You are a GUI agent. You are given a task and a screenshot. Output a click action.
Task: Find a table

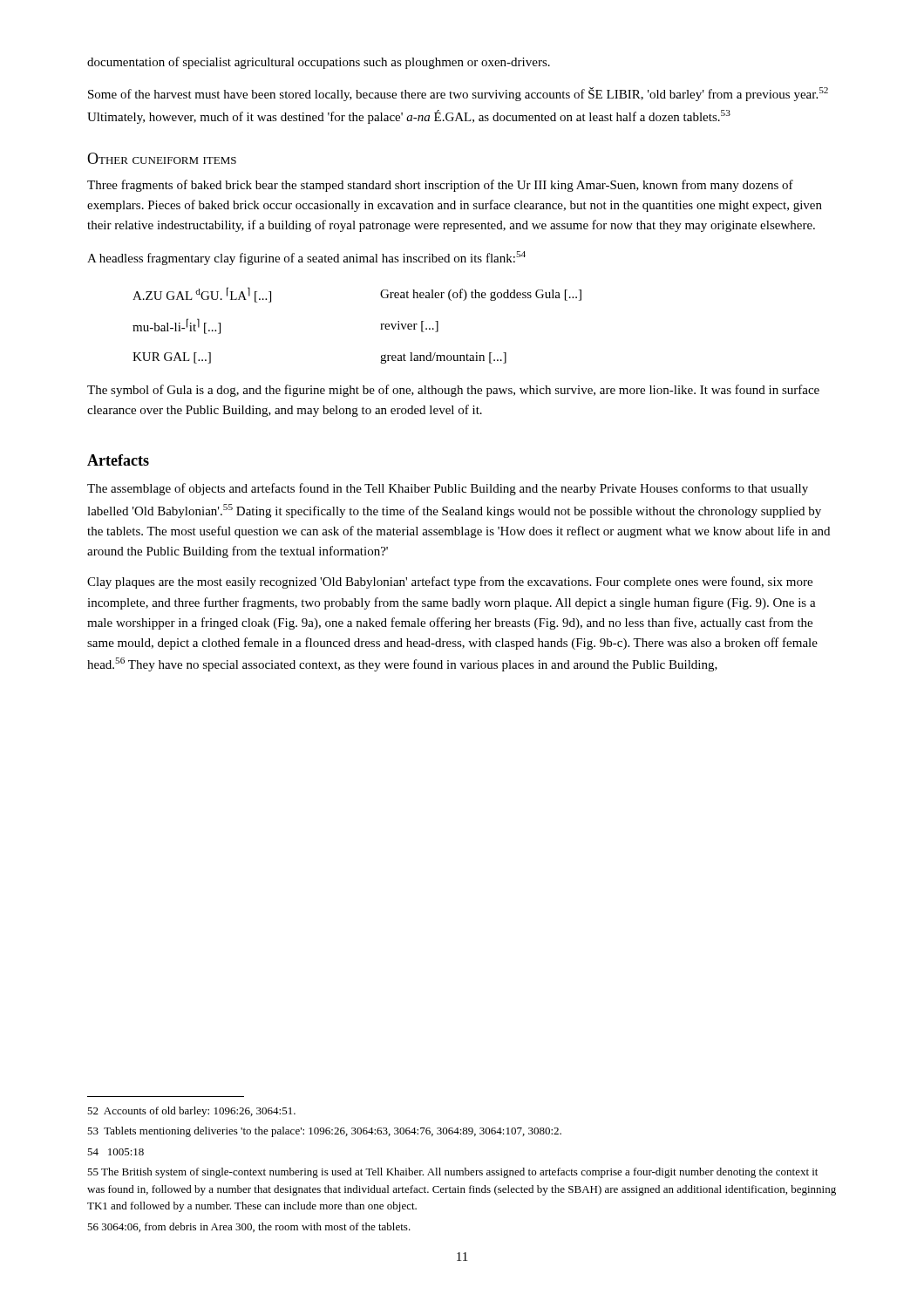[462, 325]
